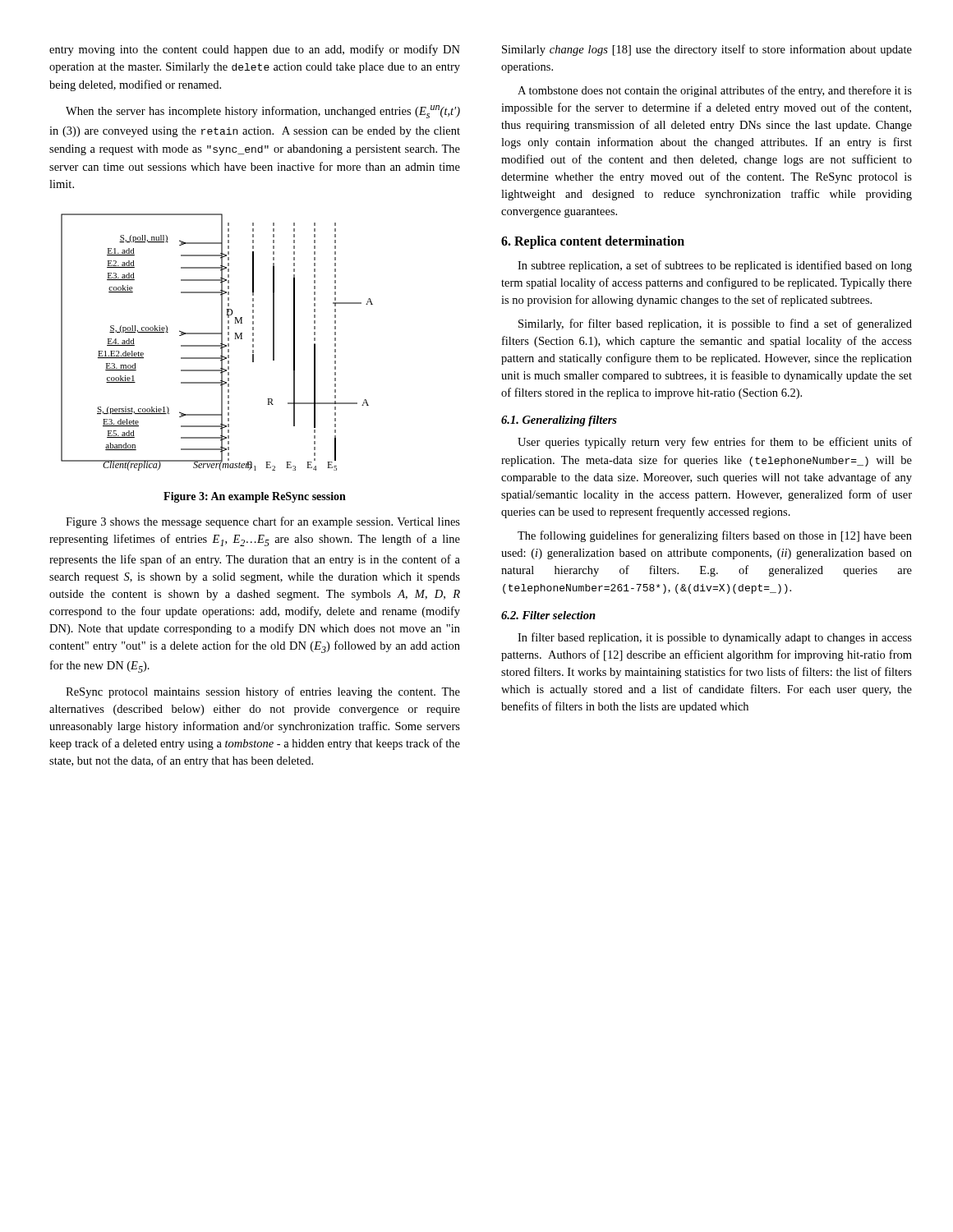Image resolution: width=953 pixels, height=1232 pixels.
Task: Find the flowchart
Action: coord(255,344)
